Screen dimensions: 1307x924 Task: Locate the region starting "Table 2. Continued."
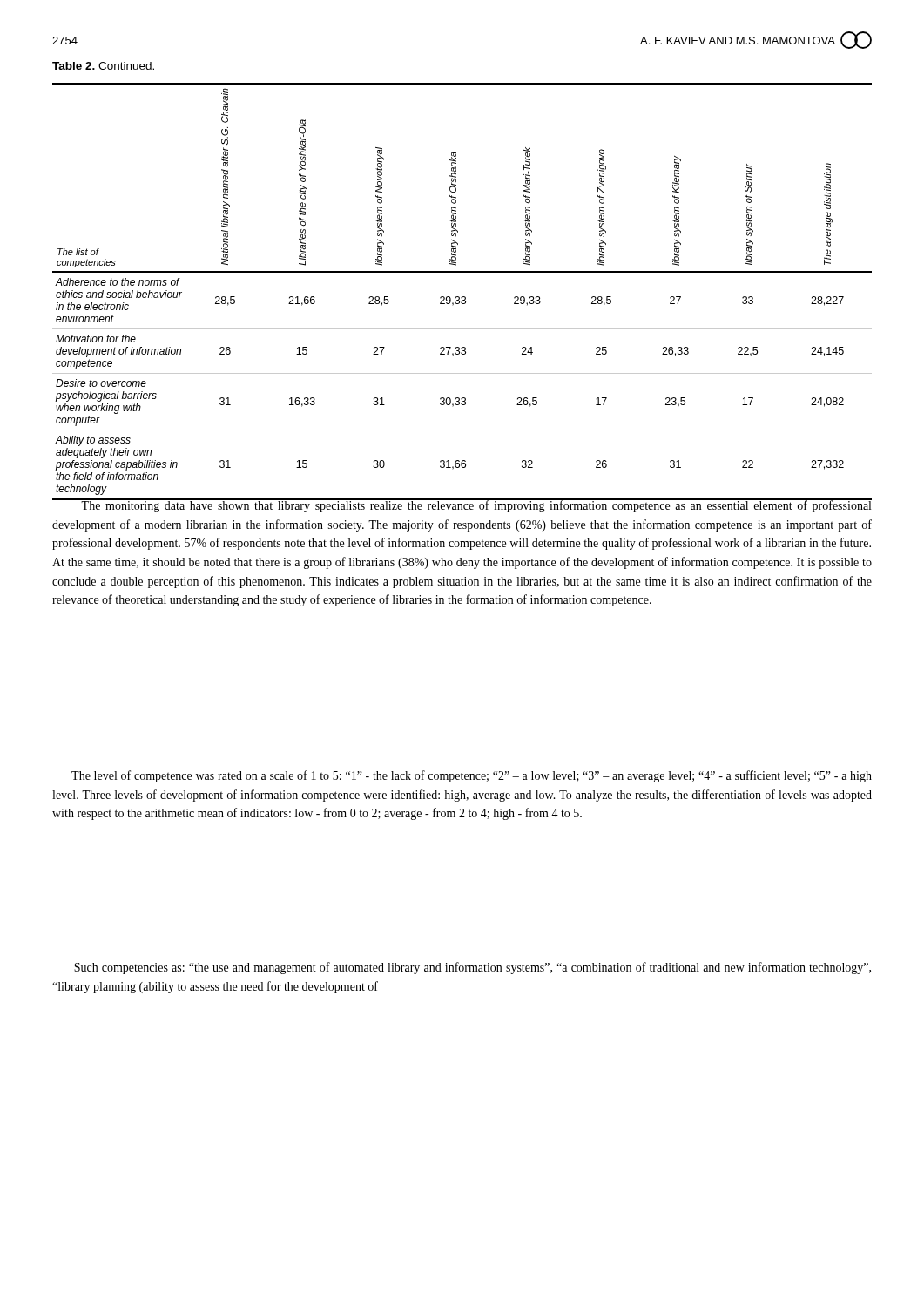104,66
